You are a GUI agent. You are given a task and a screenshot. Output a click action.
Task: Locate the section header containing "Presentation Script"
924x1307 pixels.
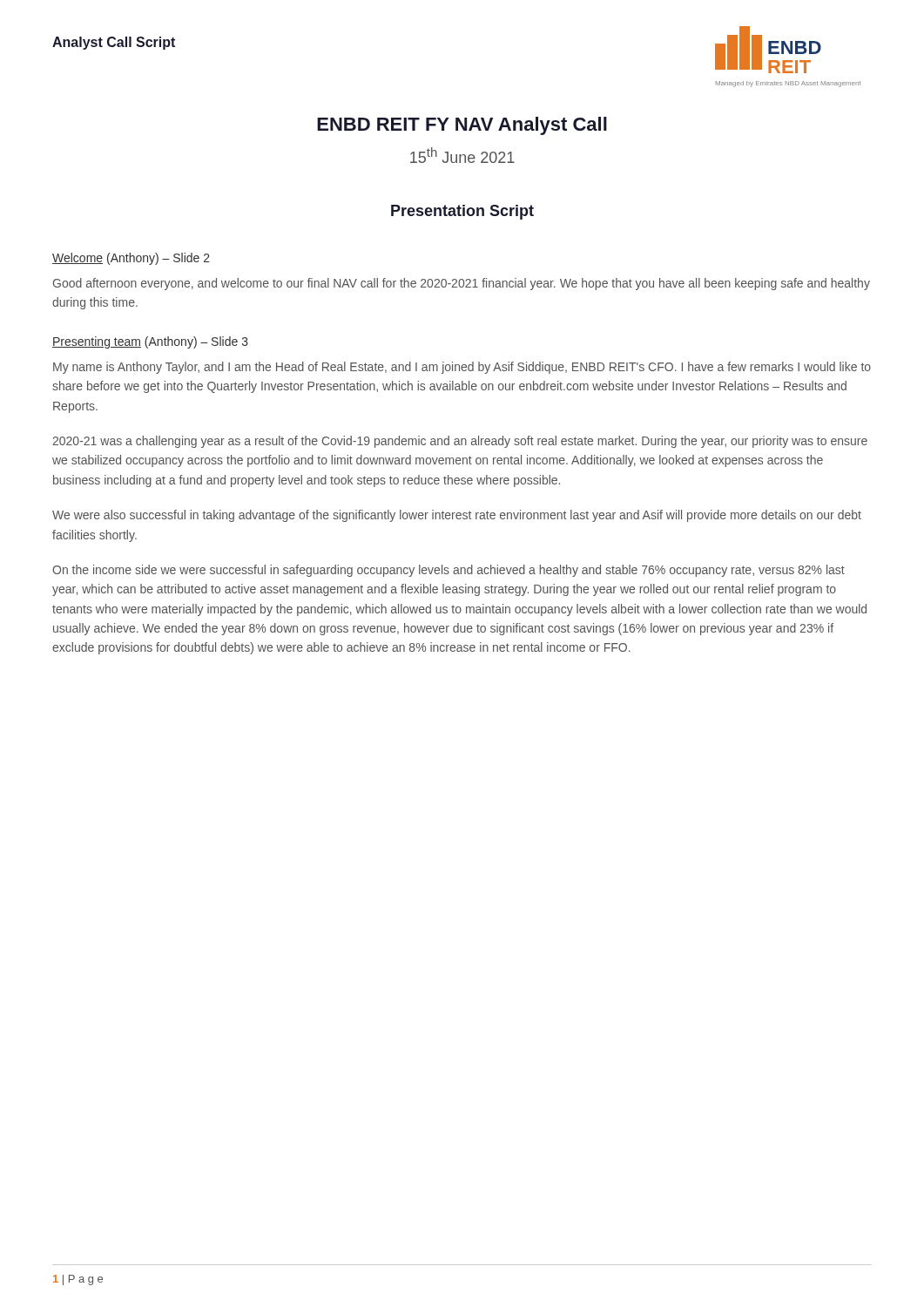coord(462,211)
